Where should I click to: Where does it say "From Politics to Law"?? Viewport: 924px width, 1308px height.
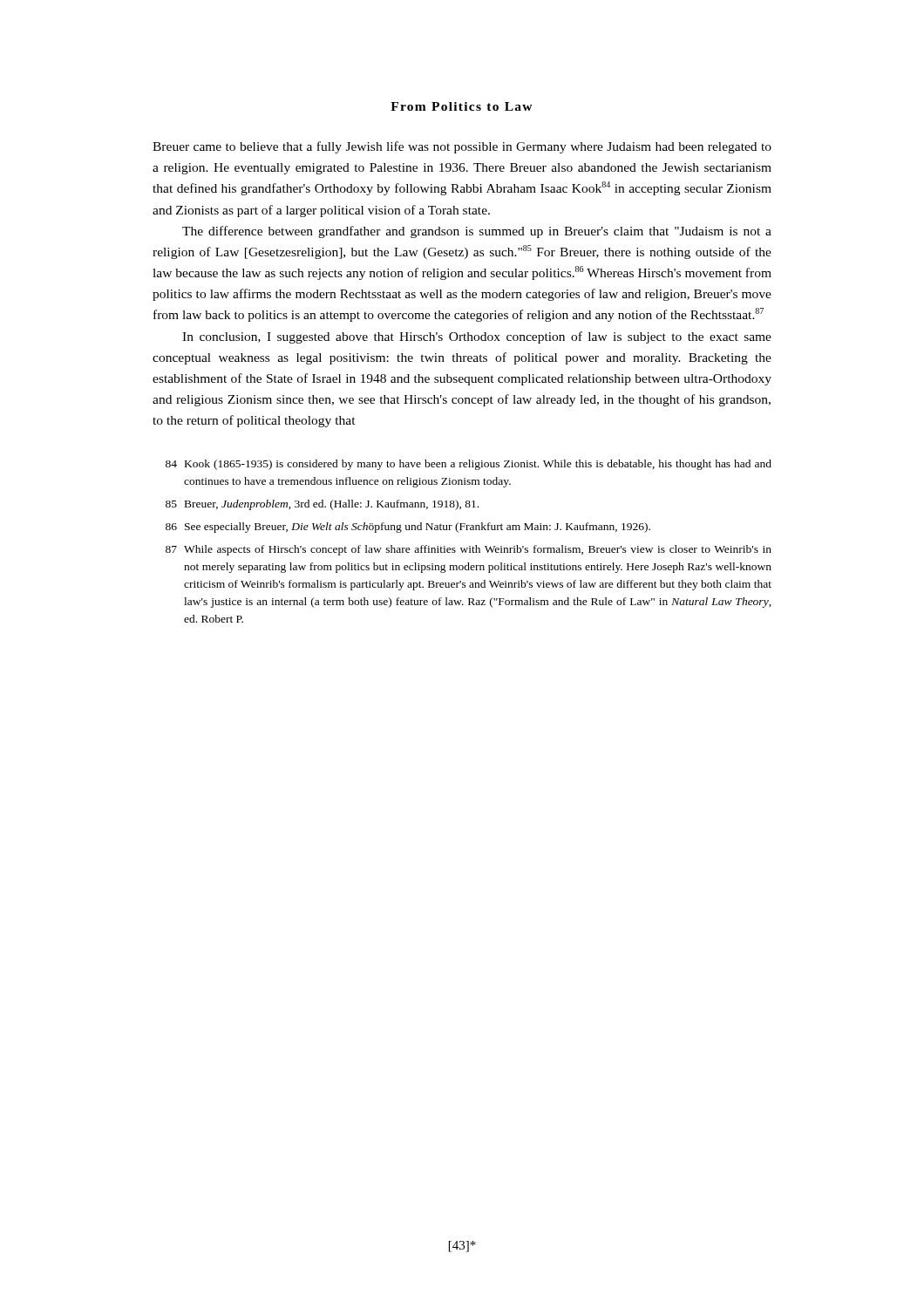pyautogui.click(x=462, y=106)
